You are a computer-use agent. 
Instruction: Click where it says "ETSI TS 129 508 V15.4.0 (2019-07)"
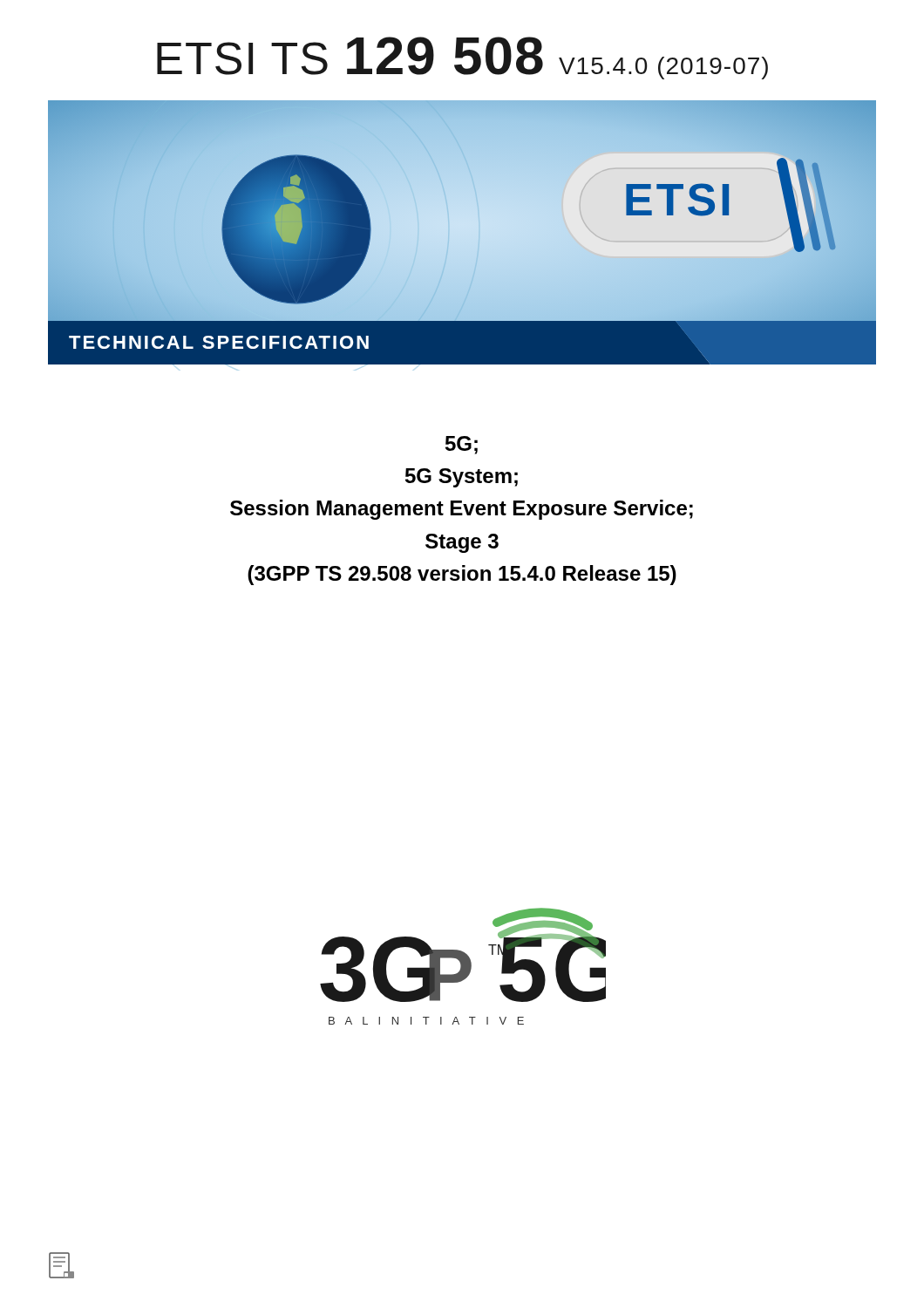click(462, 55)
